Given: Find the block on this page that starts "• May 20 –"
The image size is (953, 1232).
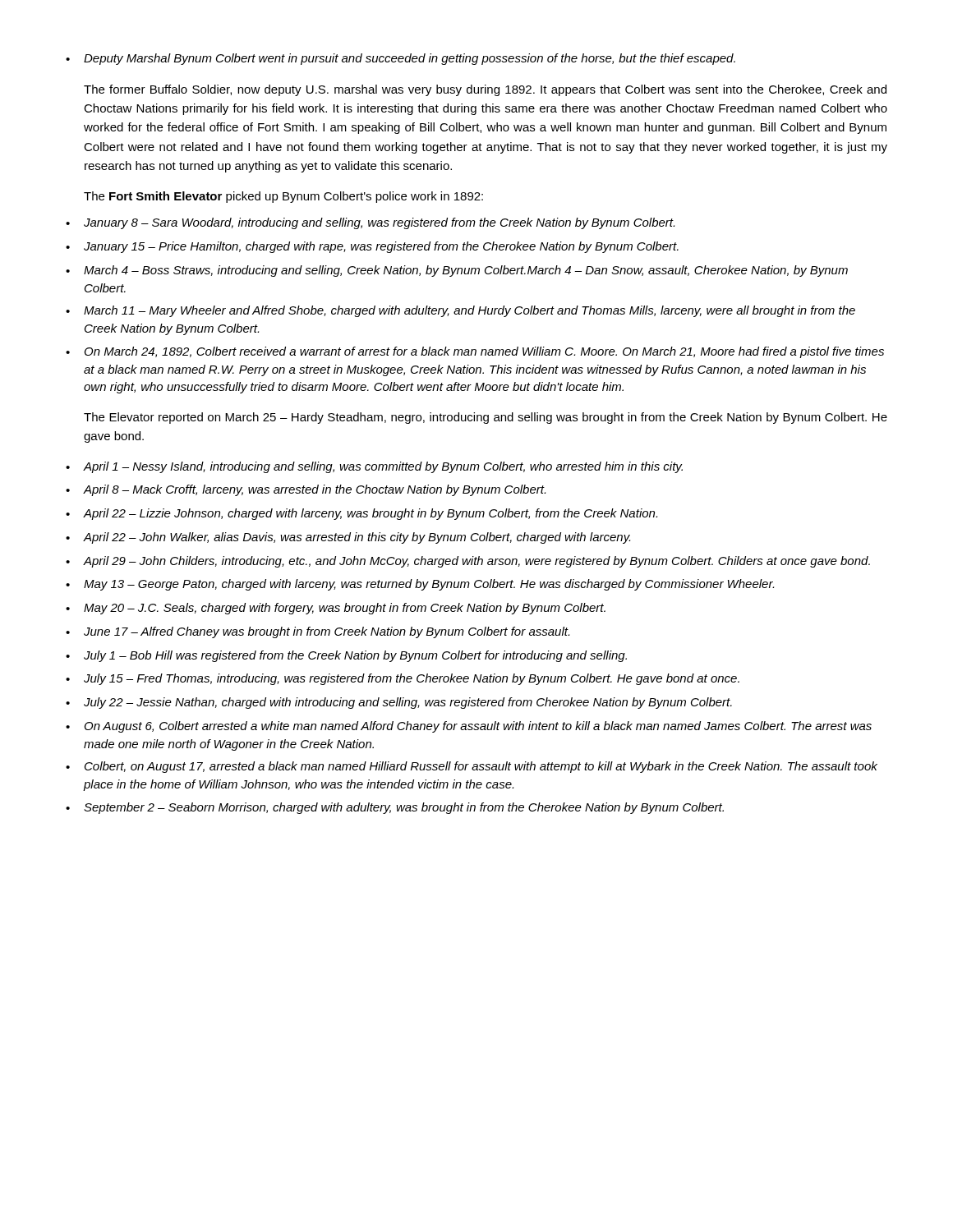Looking at the screenshot, I should point(476,608).
